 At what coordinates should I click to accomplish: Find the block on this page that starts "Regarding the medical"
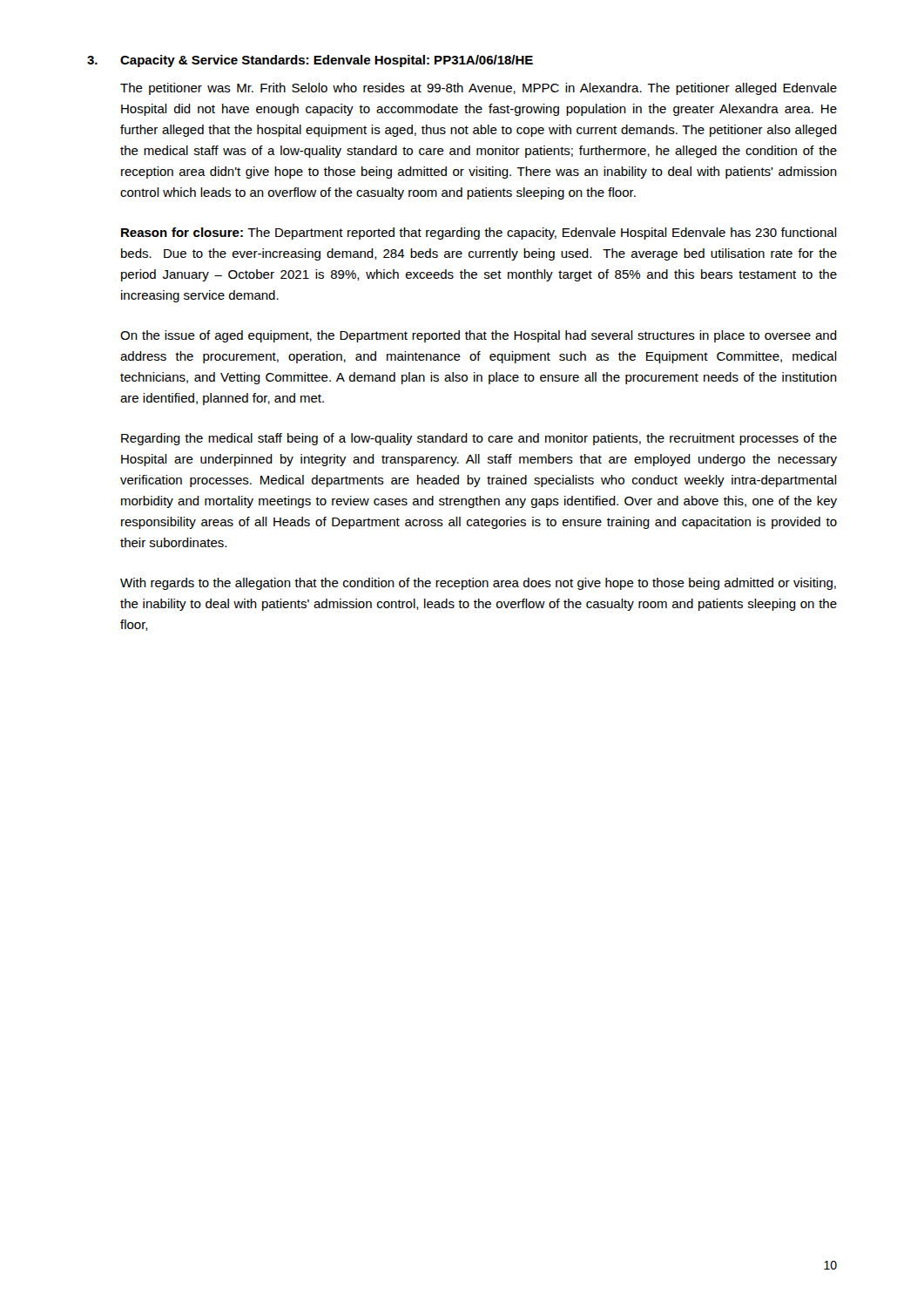pyautogui.click(x=479, y=490)
